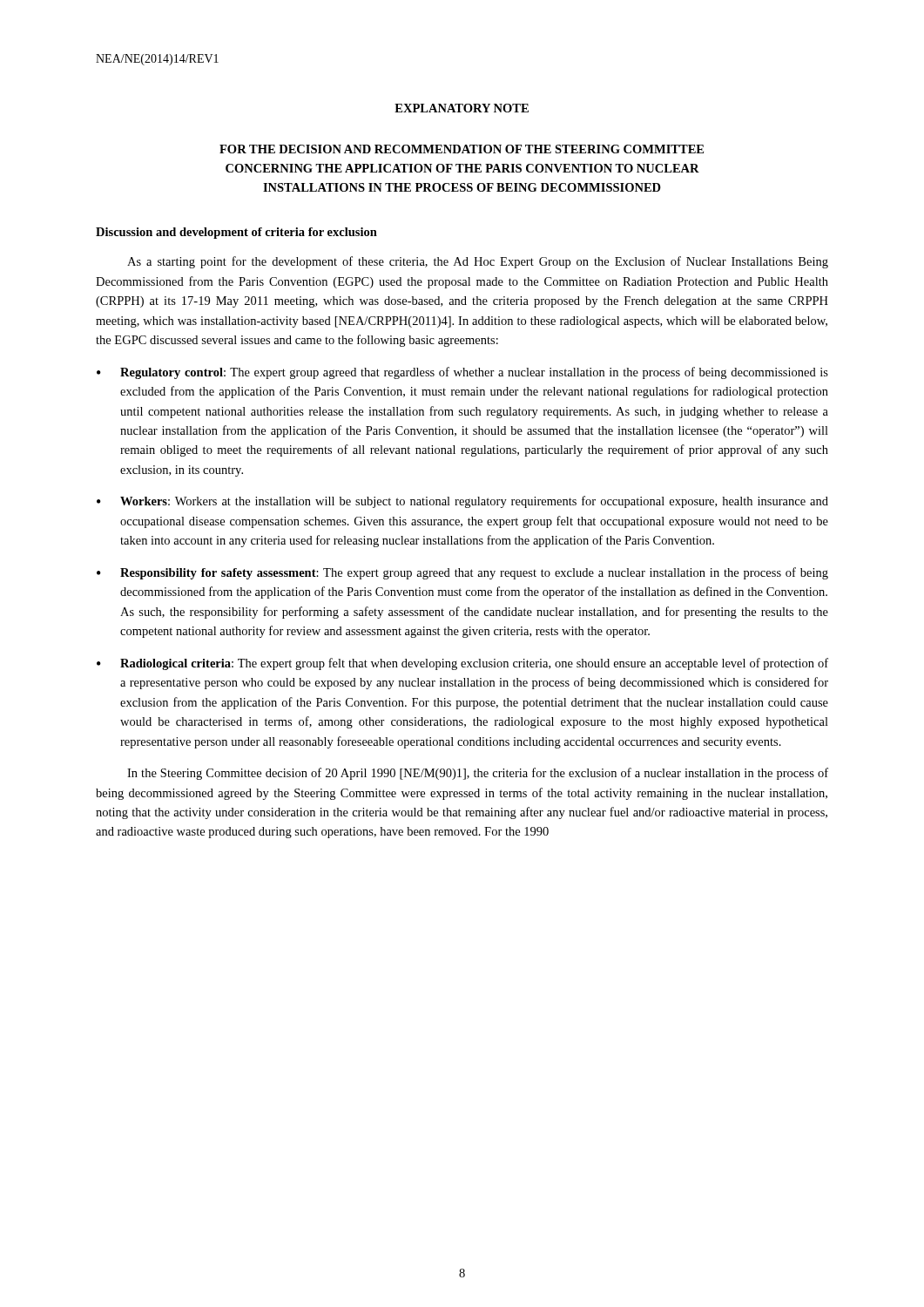Viewport: 924px width, 1307px height.
Task: Select the section header that reads "Discussion and development of criteria for exclusion"
Action: pyautogui.click(x=236, y=232)
